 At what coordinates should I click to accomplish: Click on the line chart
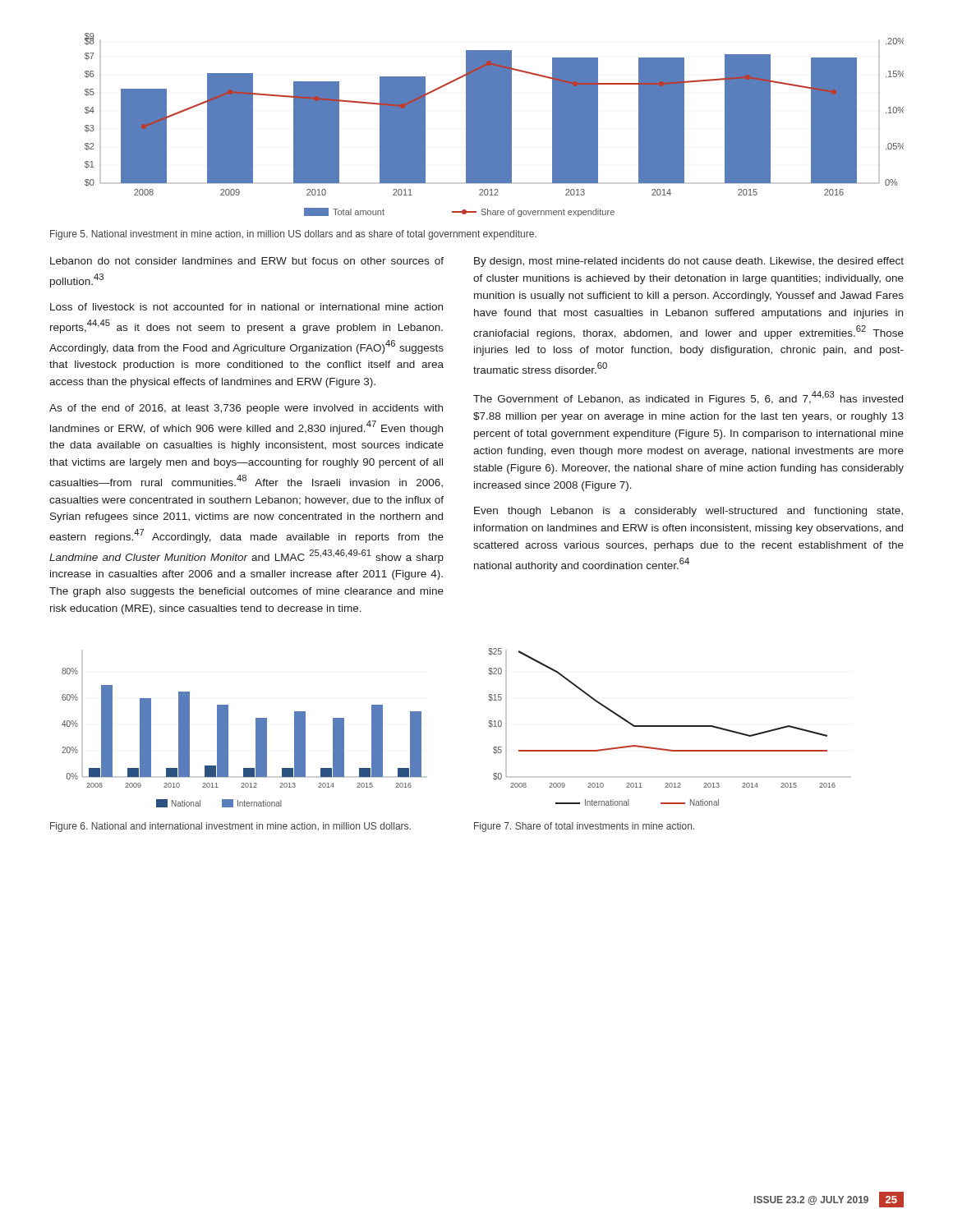[688, 729]
